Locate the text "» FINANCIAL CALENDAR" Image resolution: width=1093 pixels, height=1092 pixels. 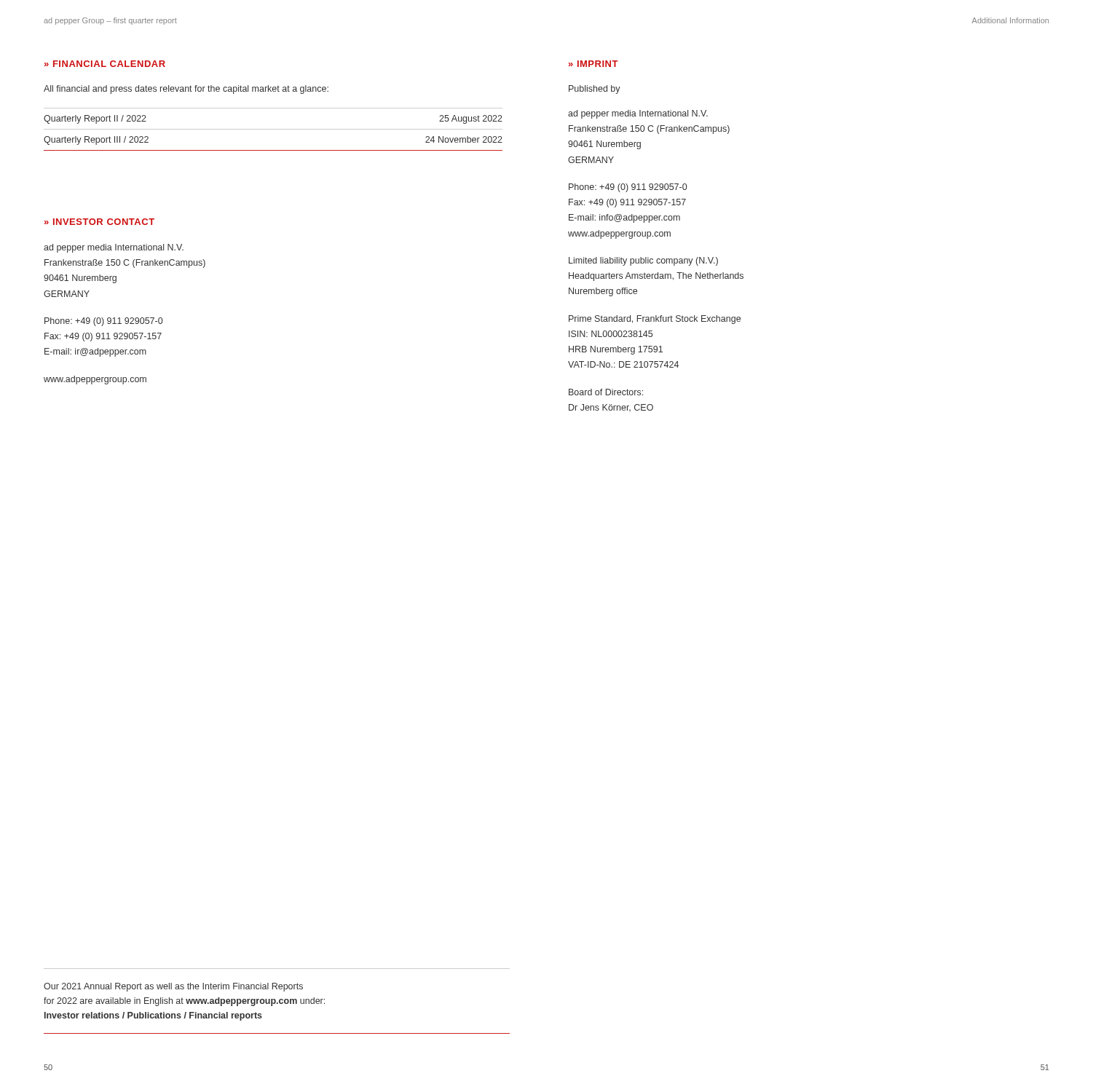pyautogui.click(x=105, y=64)
